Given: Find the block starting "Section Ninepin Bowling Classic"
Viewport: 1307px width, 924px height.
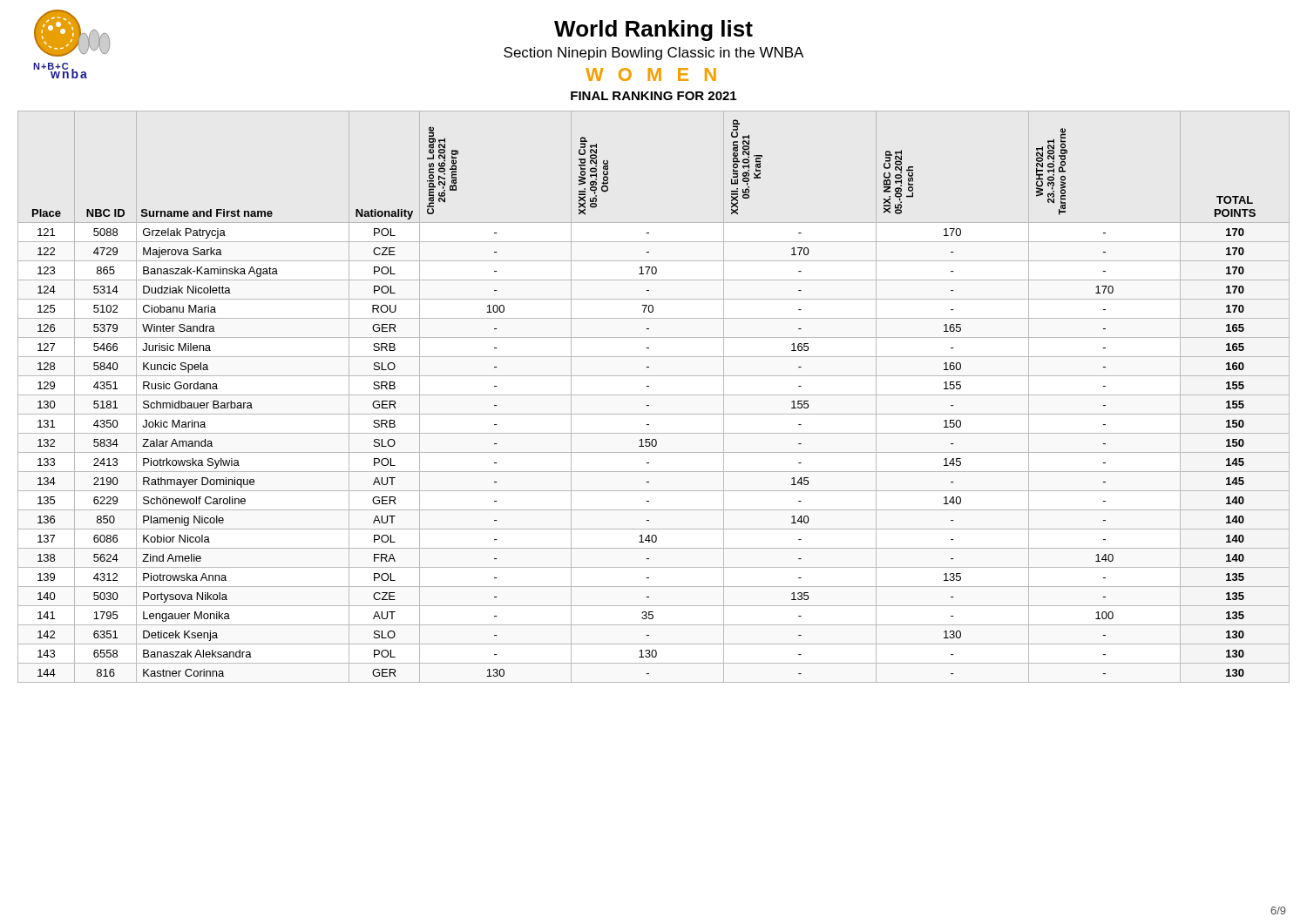Looking at the screenshot, I should 654,53.
